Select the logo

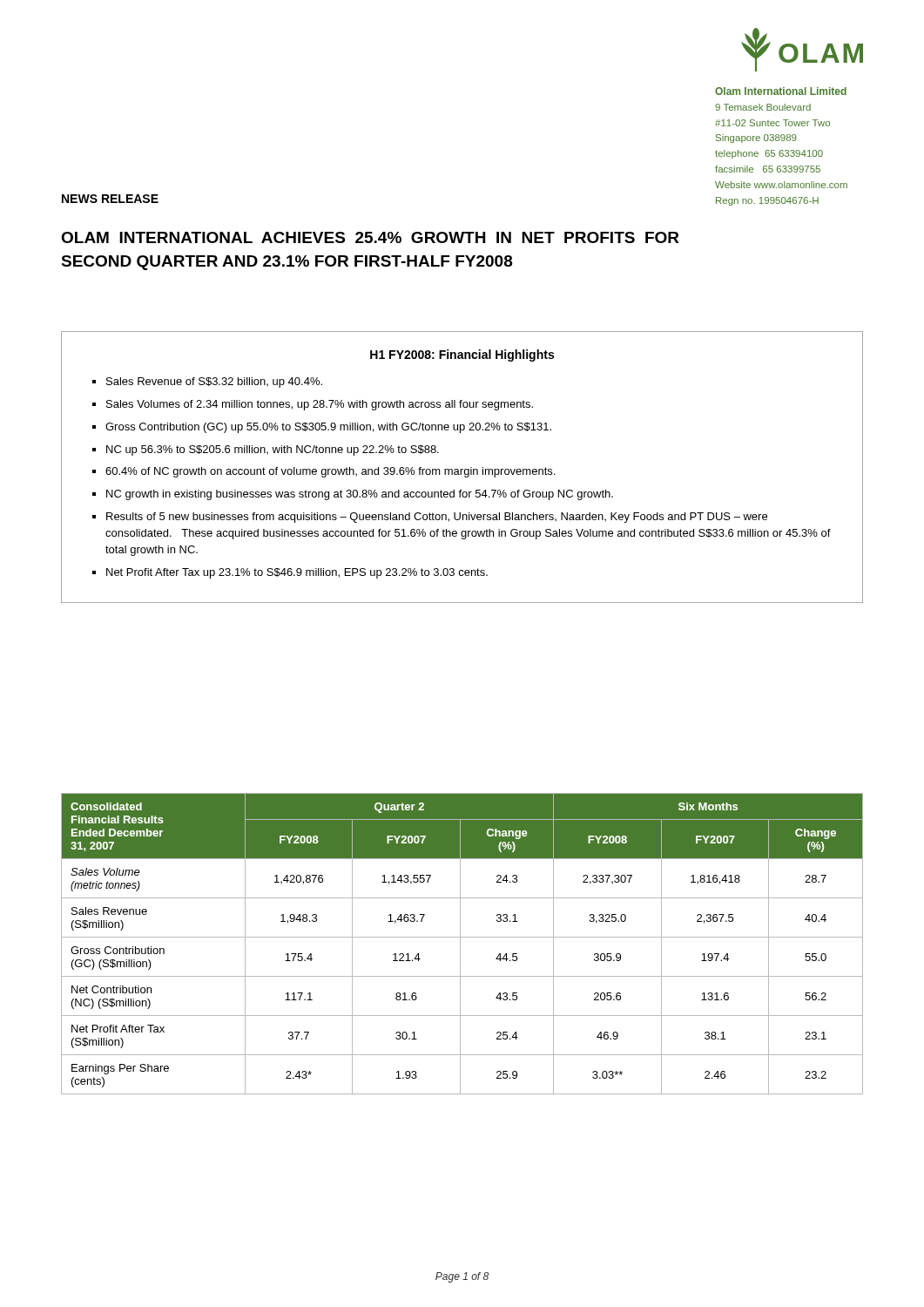coord(793,117)
